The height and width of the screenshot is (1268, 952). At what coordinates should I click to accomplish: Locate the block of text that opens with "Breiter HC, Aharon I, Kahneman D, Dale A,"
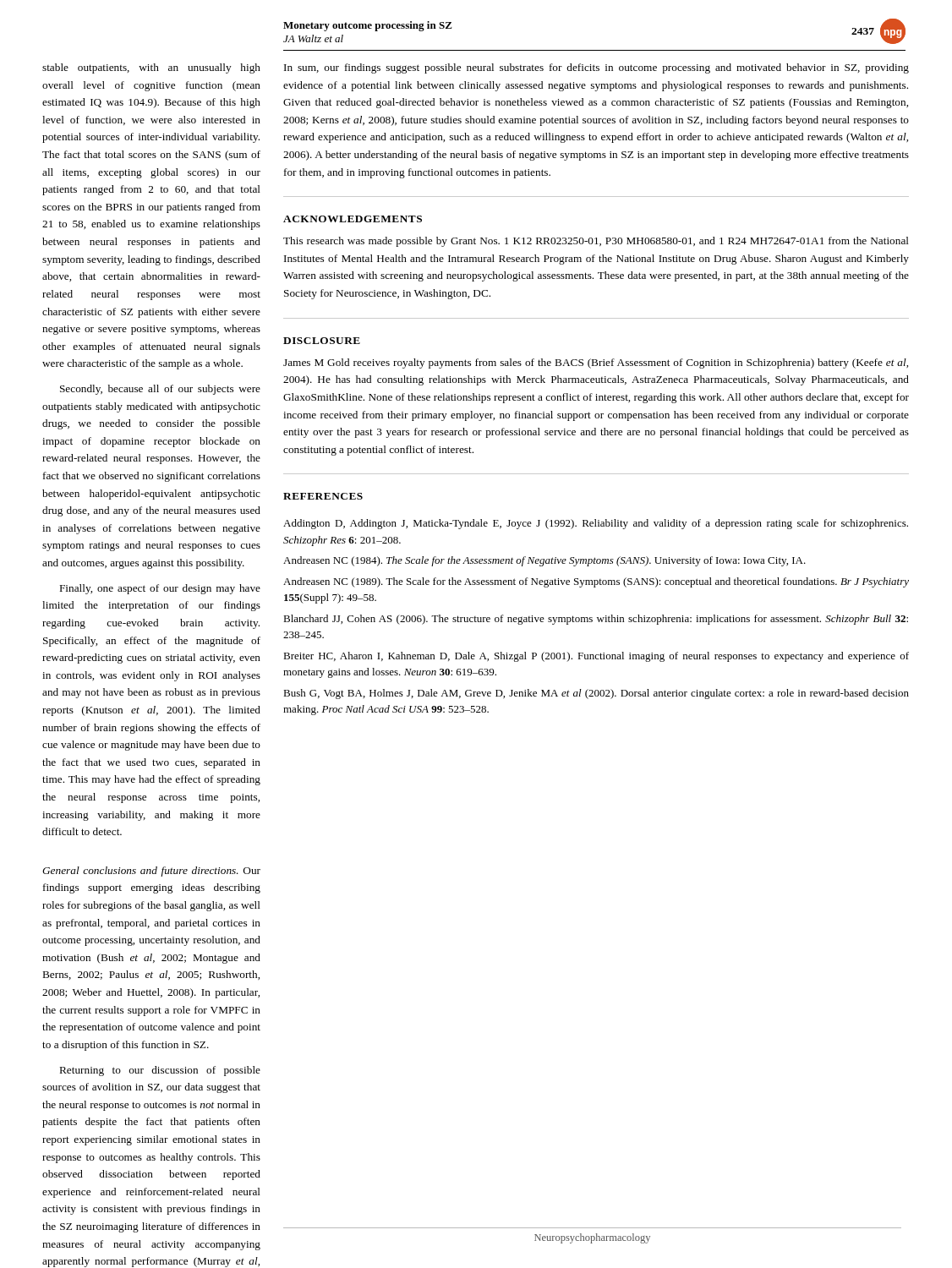pyautogui.click(x=596, y=664)
